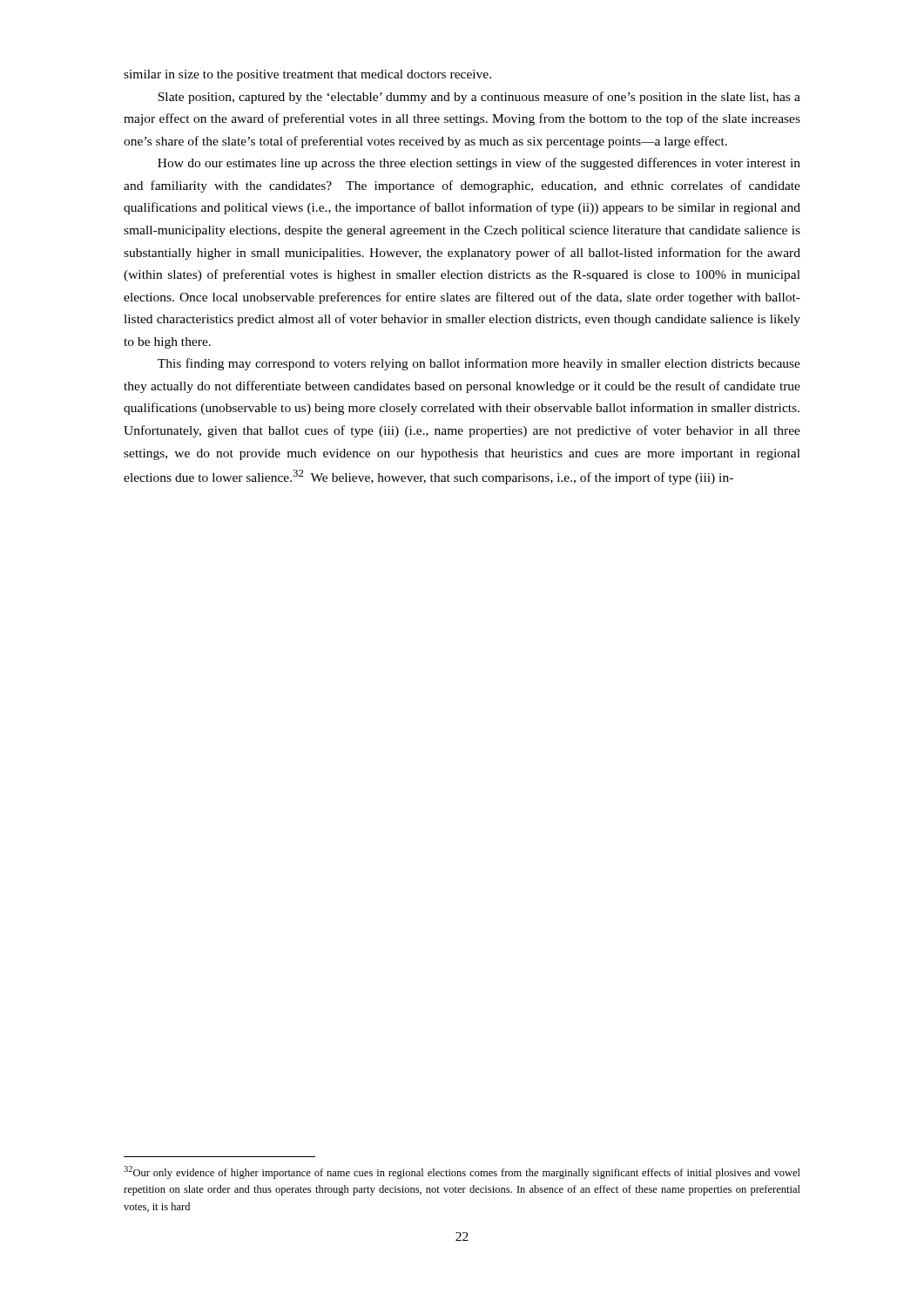Image resolution: width=924 pixels, height=1307 pixels.
Task: Navigate to the text block starting "How do our estimates line"
Action: (462, 252)
